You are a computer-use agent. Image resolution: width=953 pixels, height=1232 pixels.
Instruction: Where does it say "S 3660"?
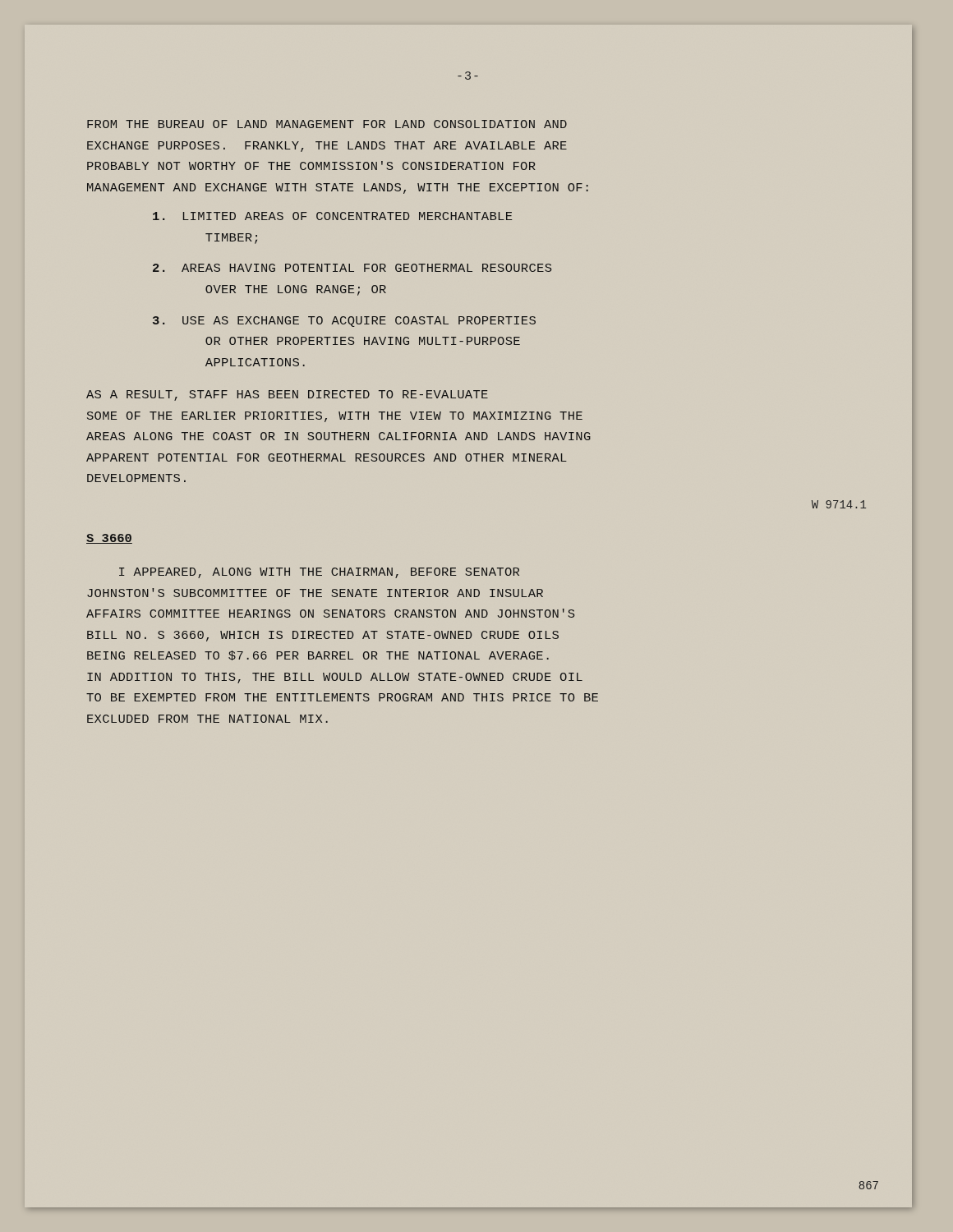click(109, 539)
